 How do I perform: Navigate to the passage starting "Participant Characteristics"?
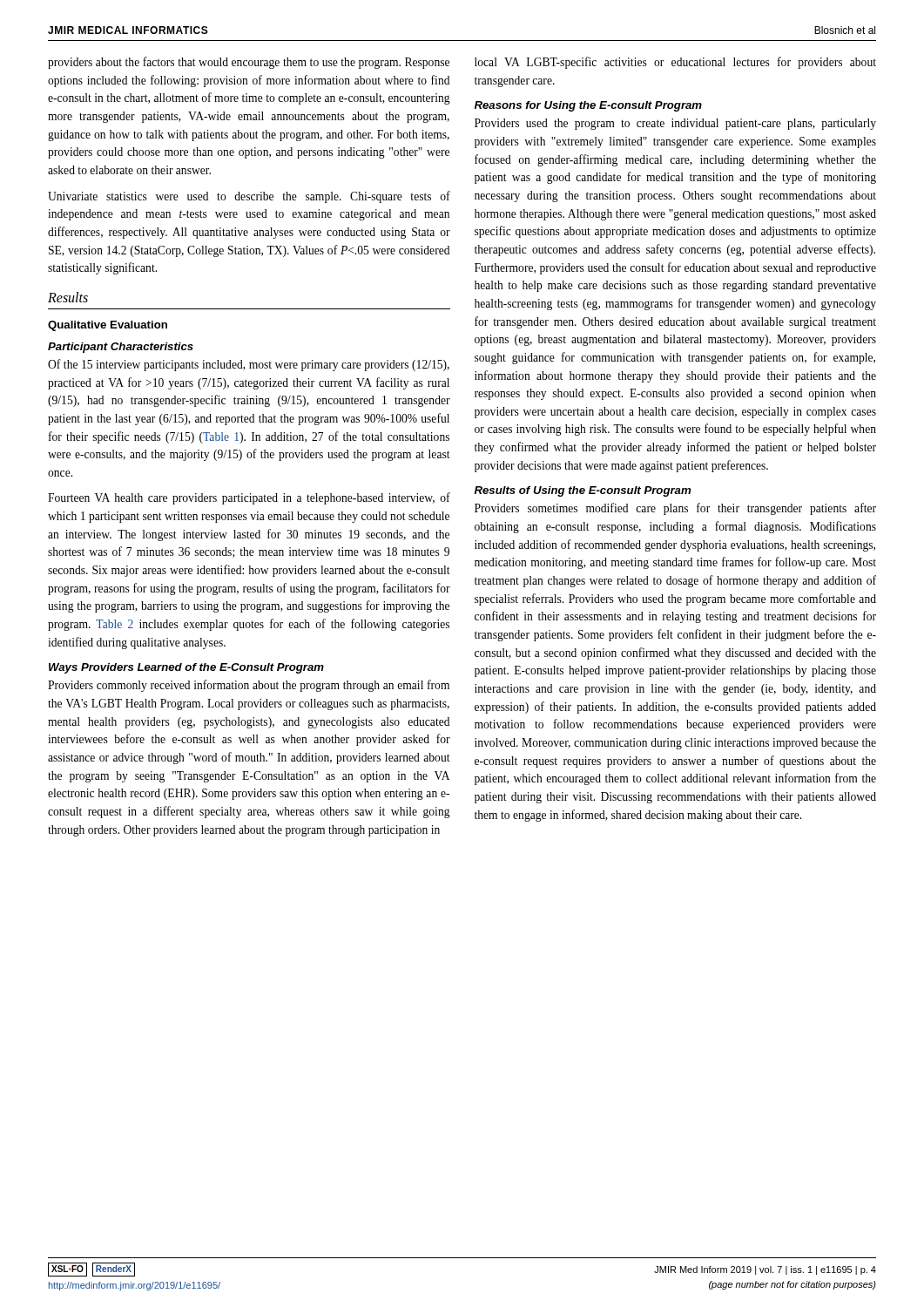tap(121, 348)
